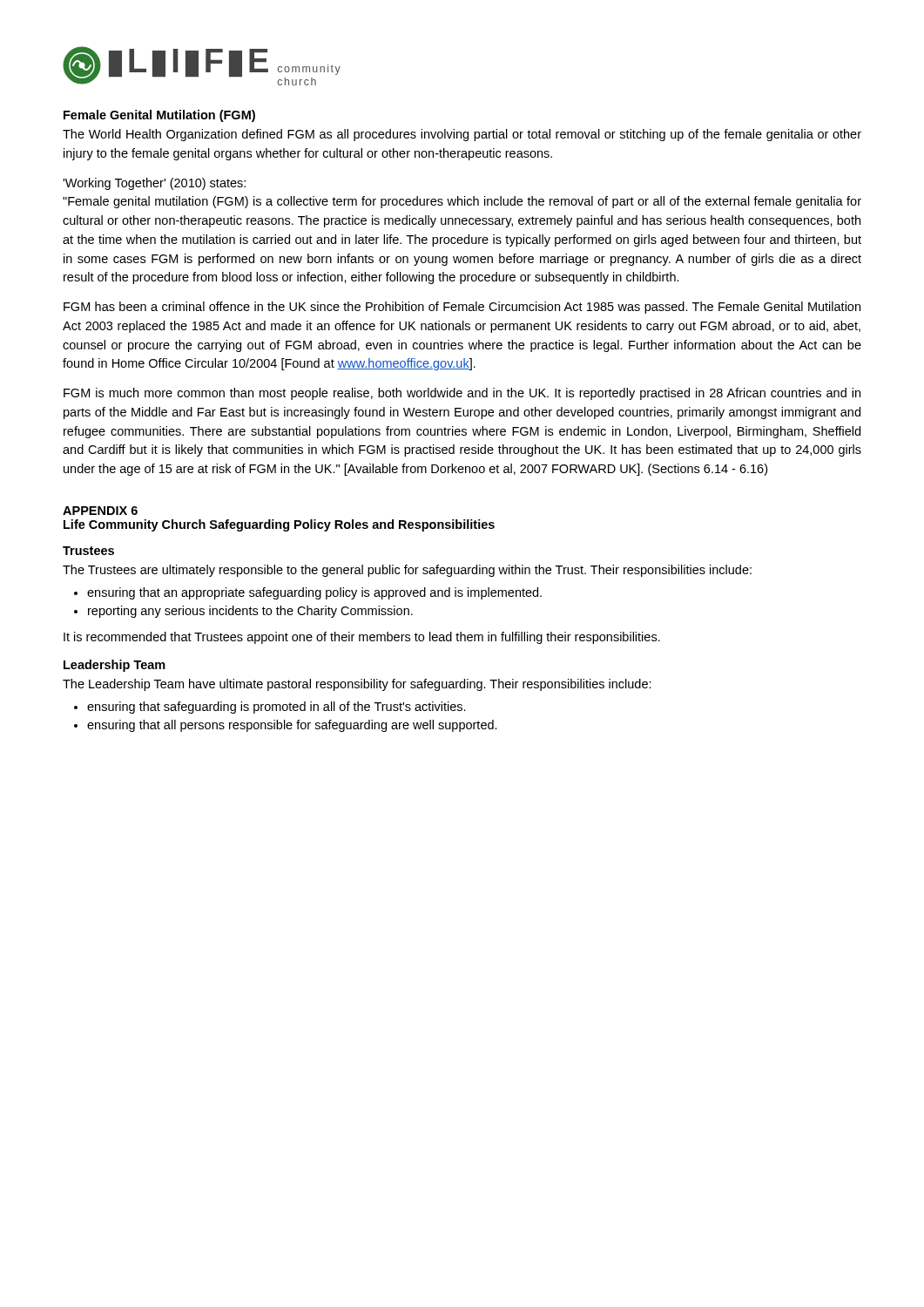
Task: Navigate to the passage starting "It is recommended that Trustees appoint one of"
Action: 362,637
